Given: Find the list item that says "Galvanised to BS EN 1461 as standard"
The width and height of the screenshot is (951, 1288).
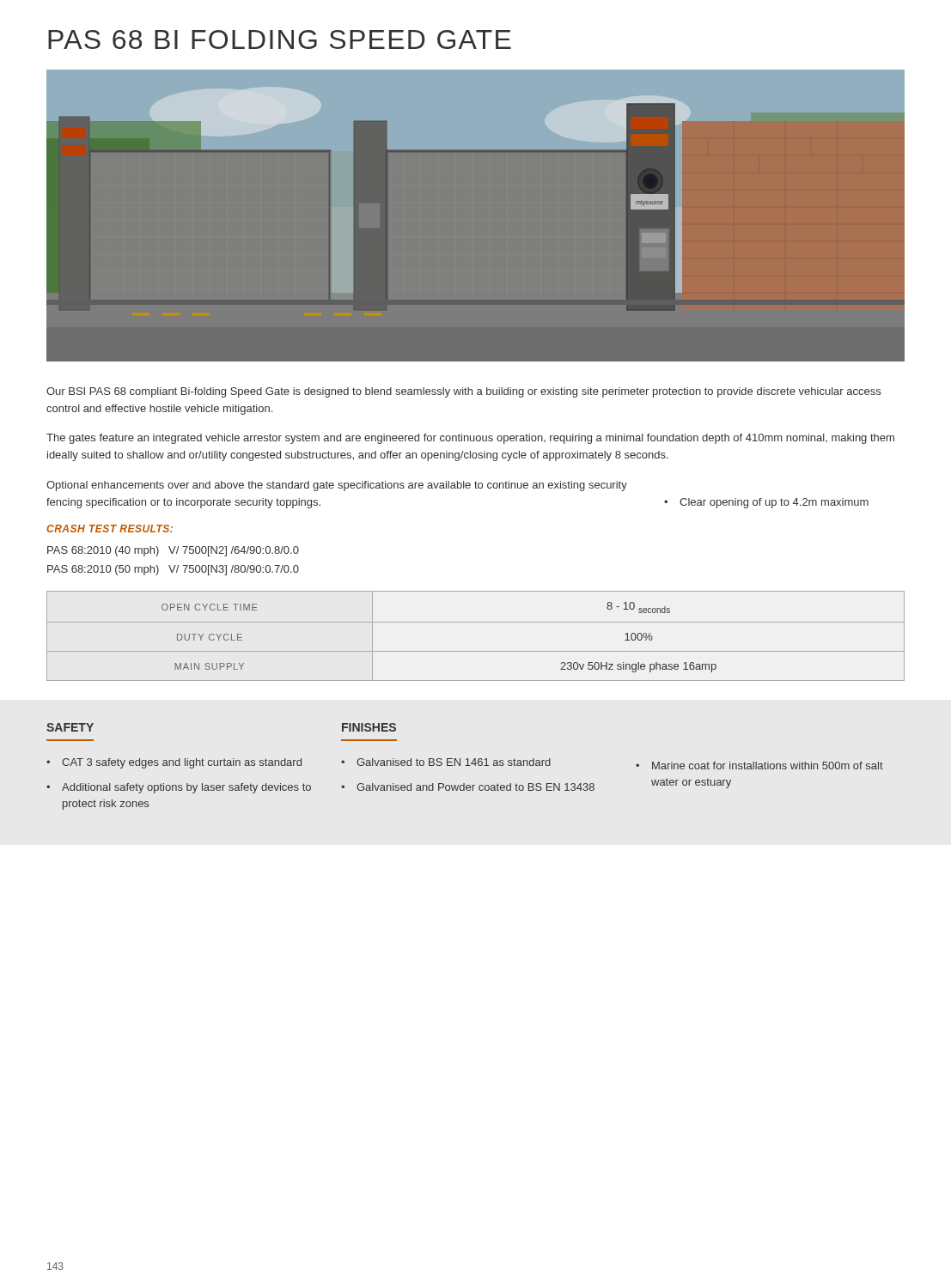Looking at the screenshot, I should pos(454,762).
